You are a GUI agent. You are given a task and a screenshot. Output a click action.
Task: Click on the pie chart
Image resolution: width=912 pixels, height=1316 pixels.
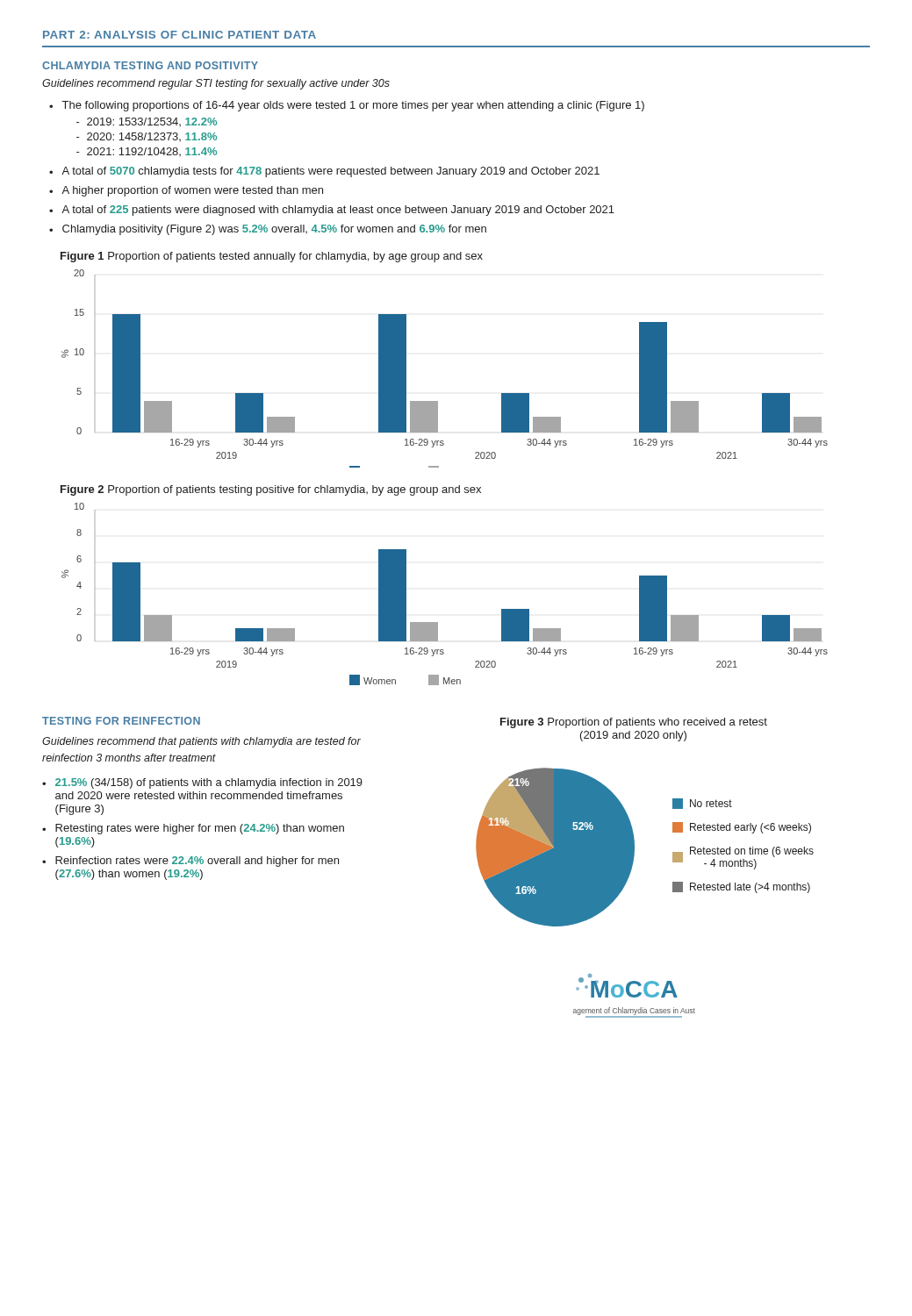633,848
